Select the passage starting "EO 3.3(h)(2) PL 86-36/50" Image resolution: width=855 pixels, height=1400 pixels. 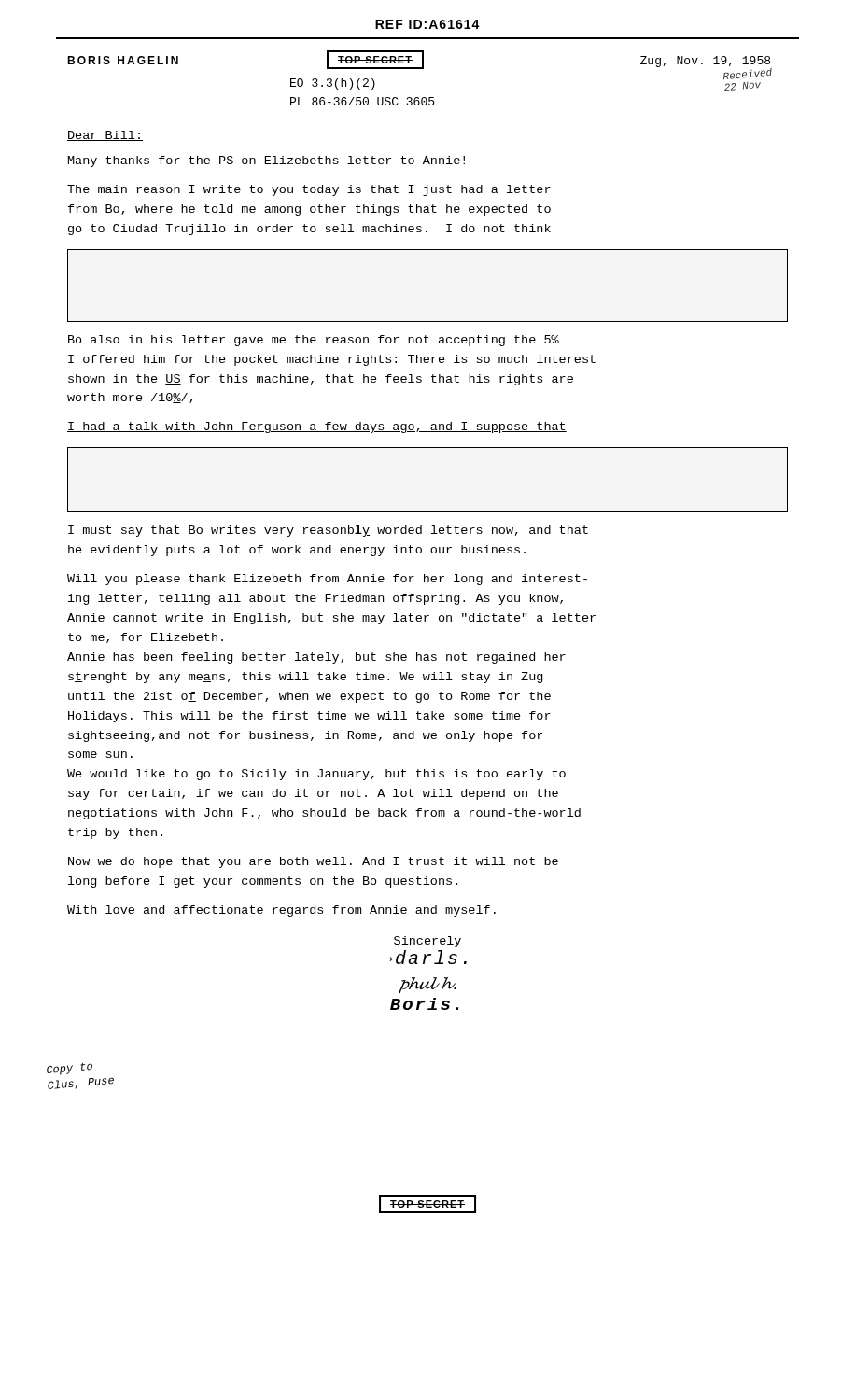pos(362,93)
